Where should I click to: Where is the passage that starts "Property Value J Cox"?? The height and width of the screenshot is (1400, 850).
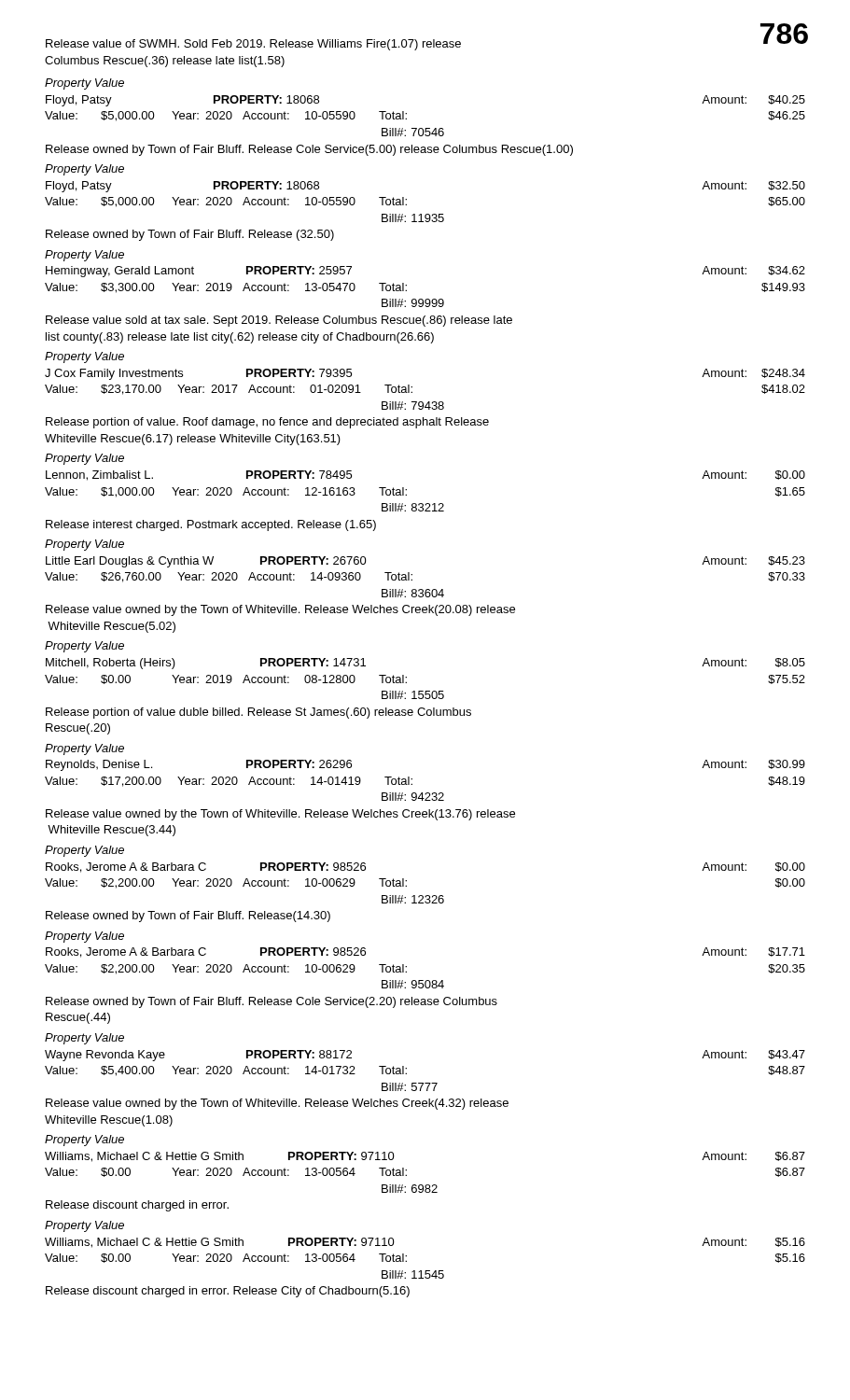pyautogui.click(x=425, y=397)
